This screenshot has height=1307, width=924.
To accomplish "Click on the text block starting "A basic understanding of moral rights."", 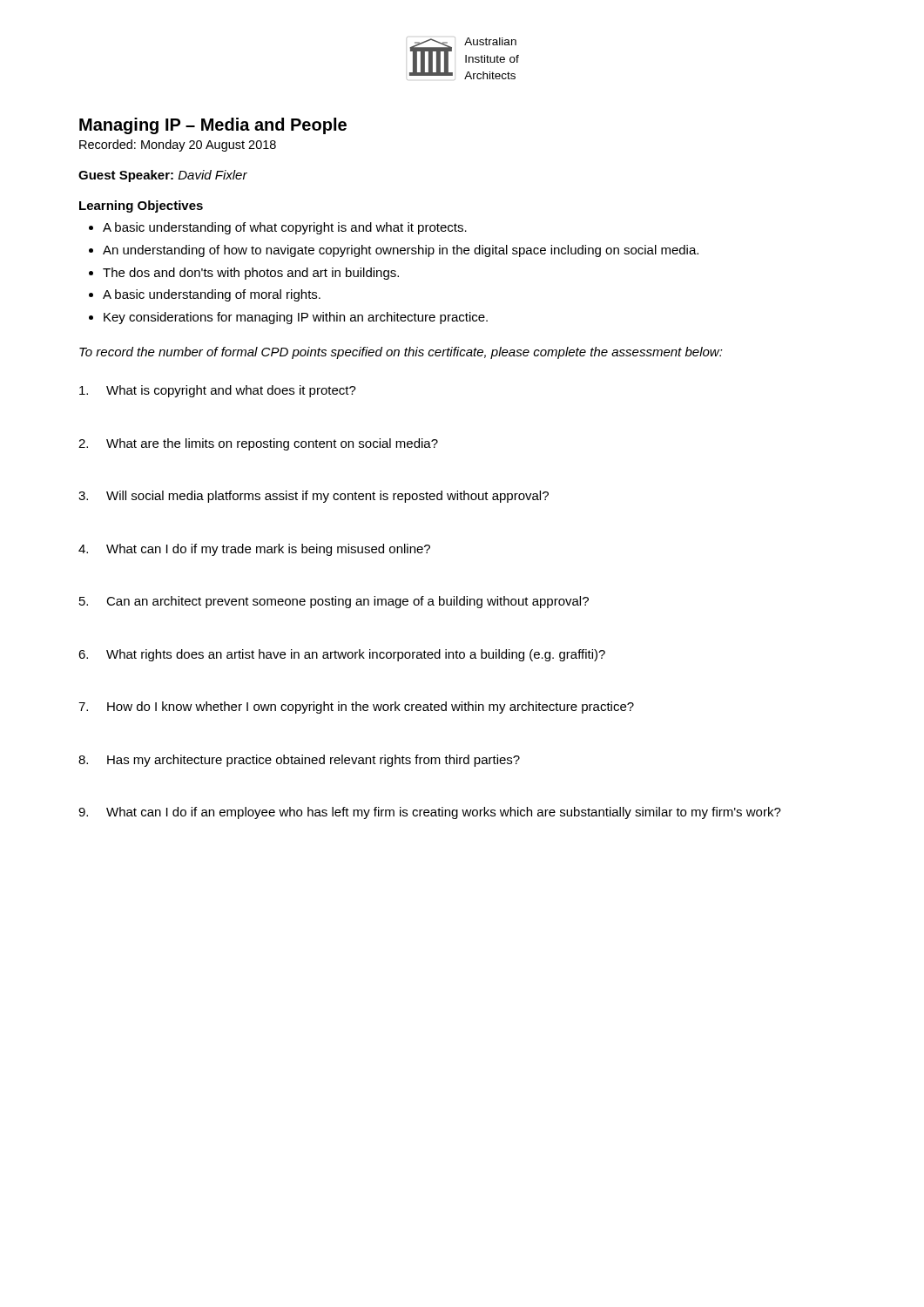I will point(212,294).
